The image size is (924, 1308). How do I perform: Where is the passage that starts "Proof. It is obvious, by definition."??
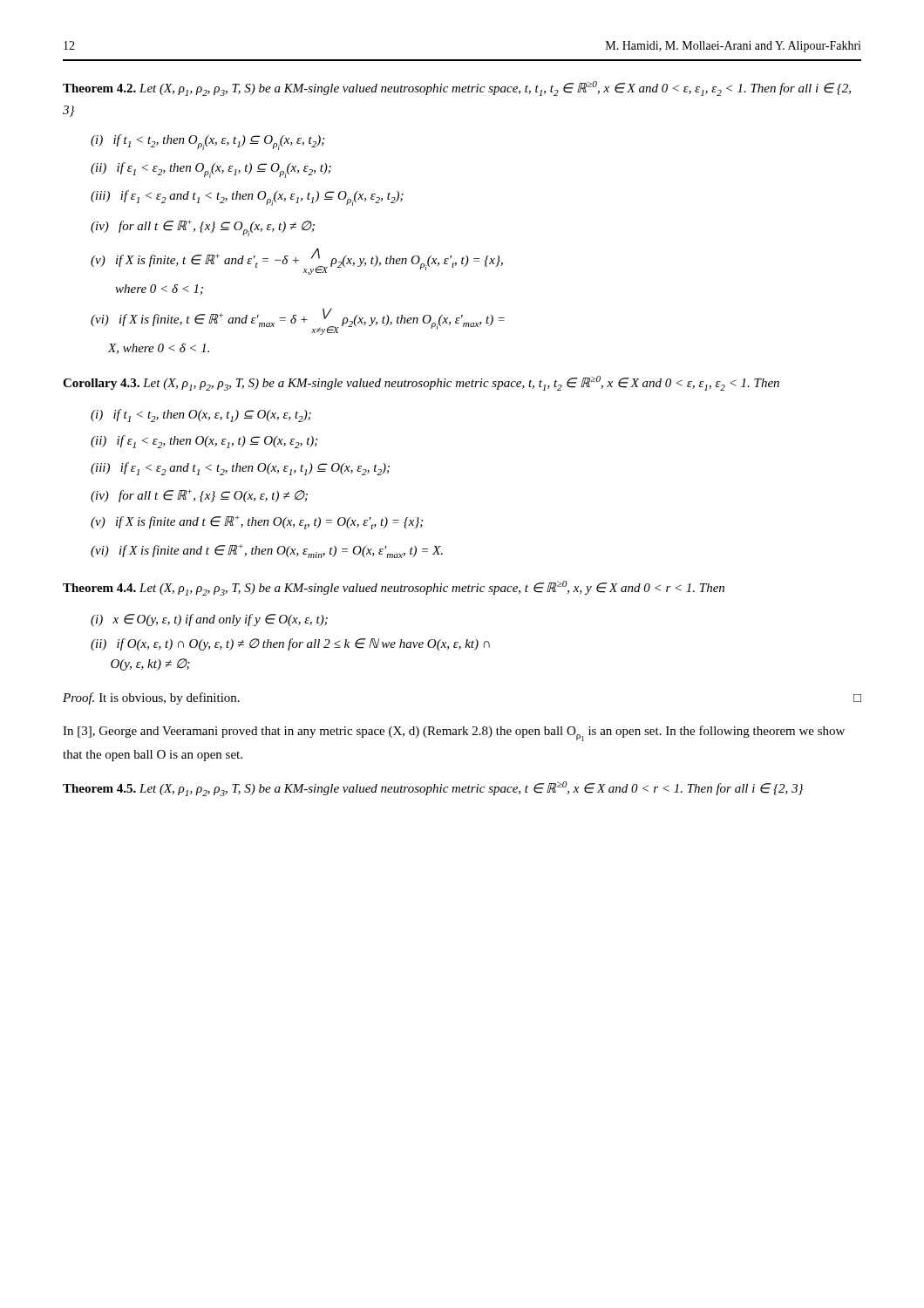tap(151, 698)
